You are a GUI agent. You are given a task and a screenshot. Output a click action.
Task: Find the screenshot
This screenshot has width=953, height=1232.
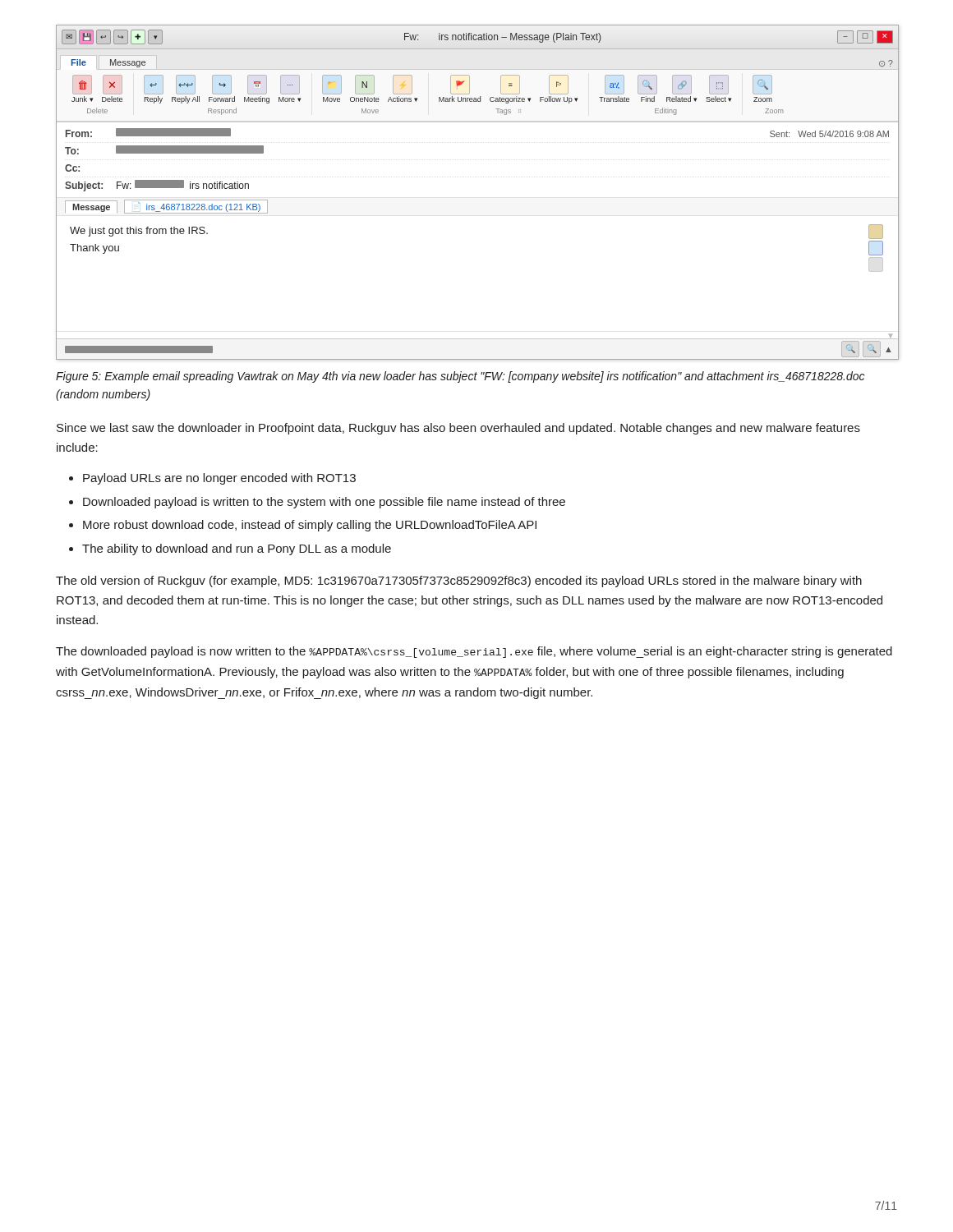pyautogui.click(x=477, y=192)
